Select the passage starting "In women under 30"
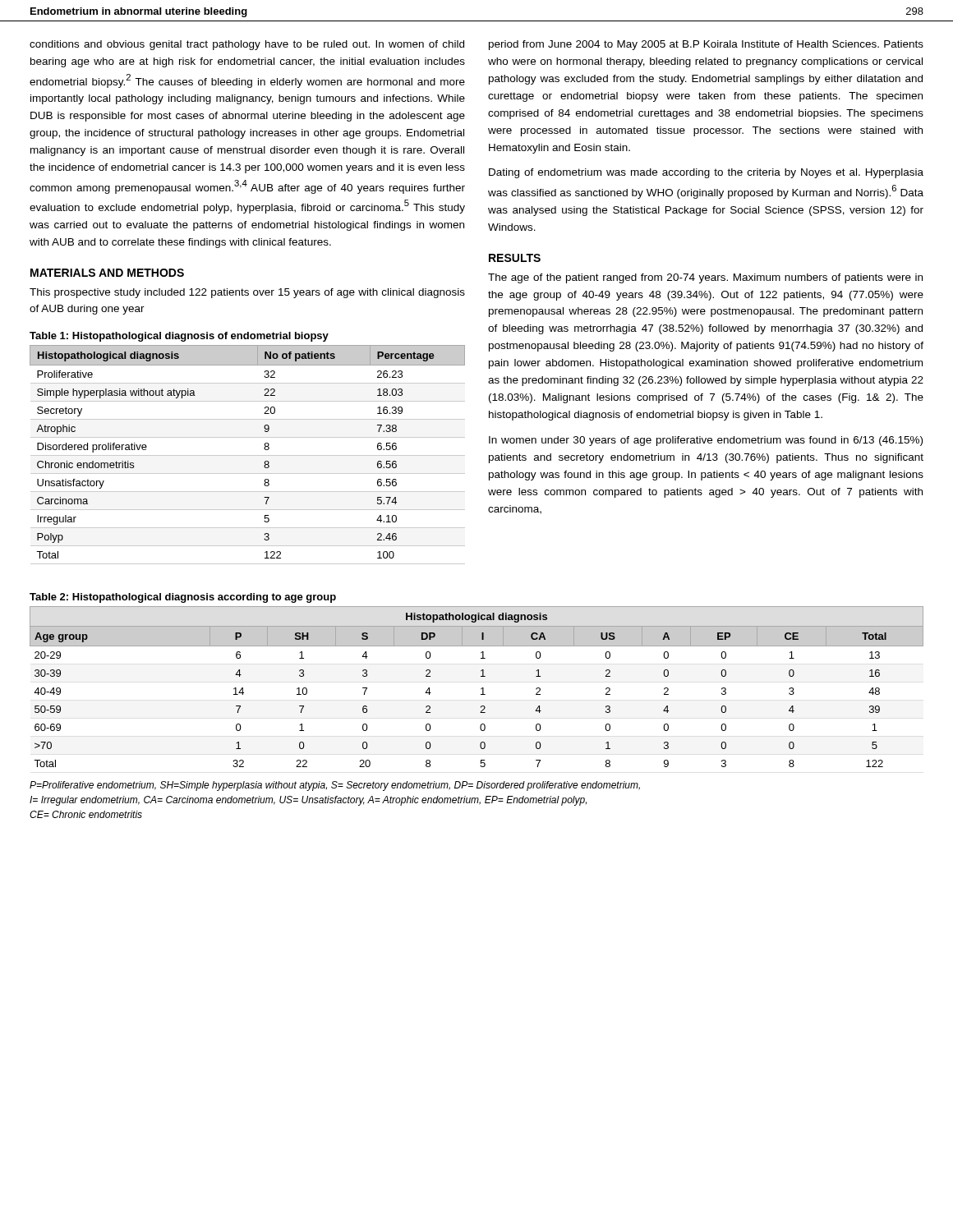Viewport: 953px width, 1232px height. [706, 474]
